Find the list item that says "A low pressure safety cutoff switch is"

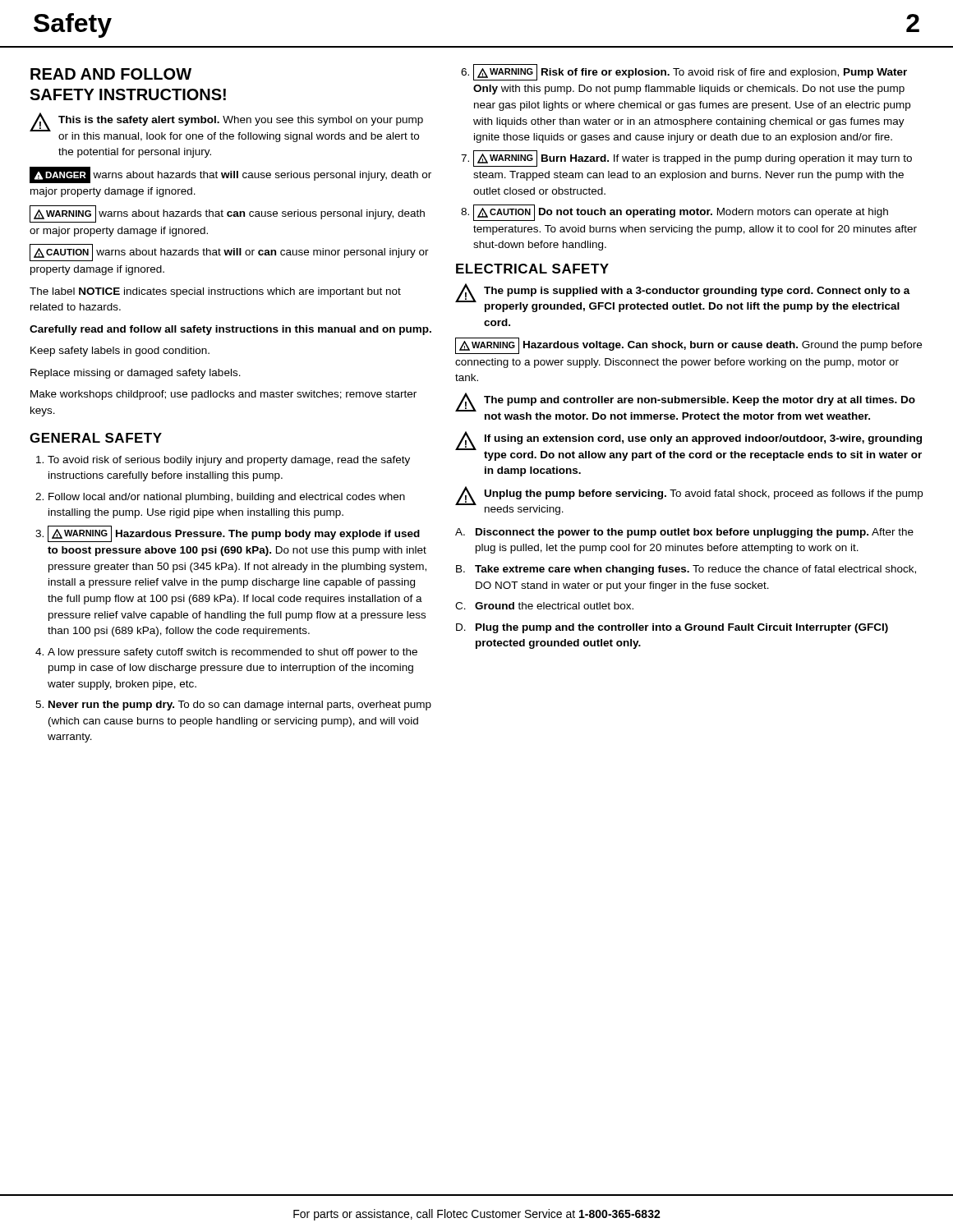point(233,667)
